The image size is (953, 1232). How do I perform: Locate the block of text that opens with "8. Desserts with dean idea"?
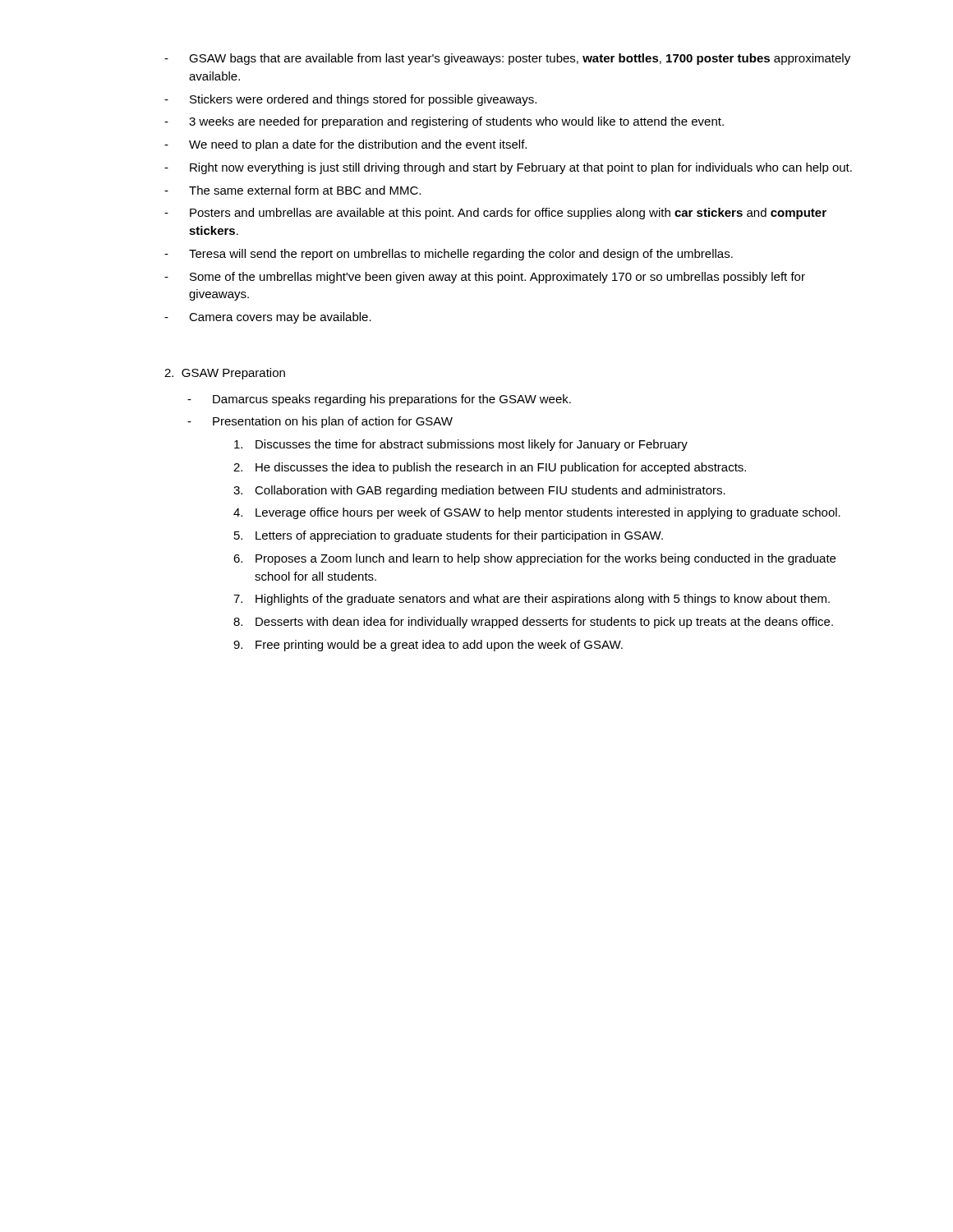coord(544,622)
